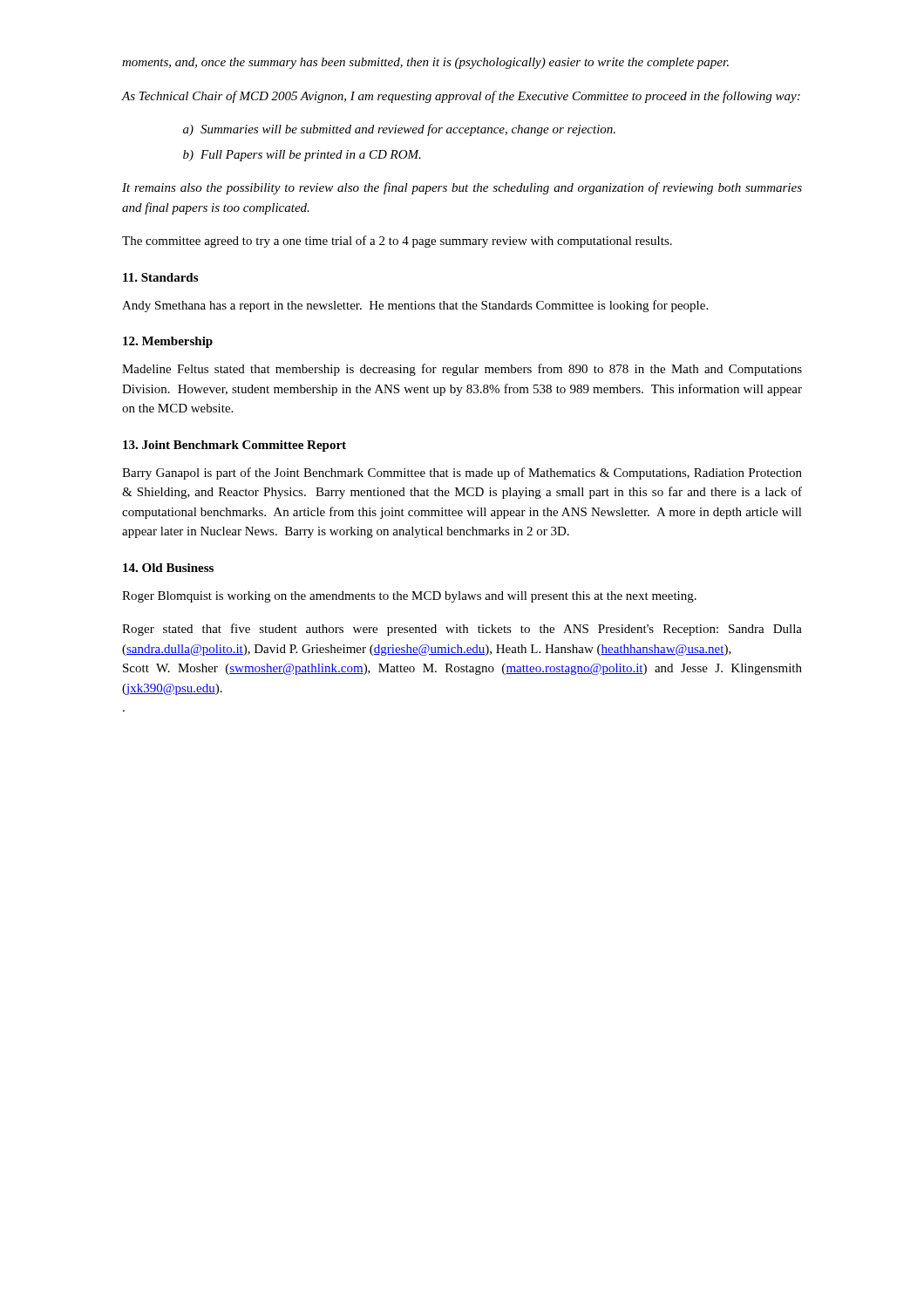Click on the text block containing "It remains also"
Screen dimensions: 1308x924
point(462,197)
